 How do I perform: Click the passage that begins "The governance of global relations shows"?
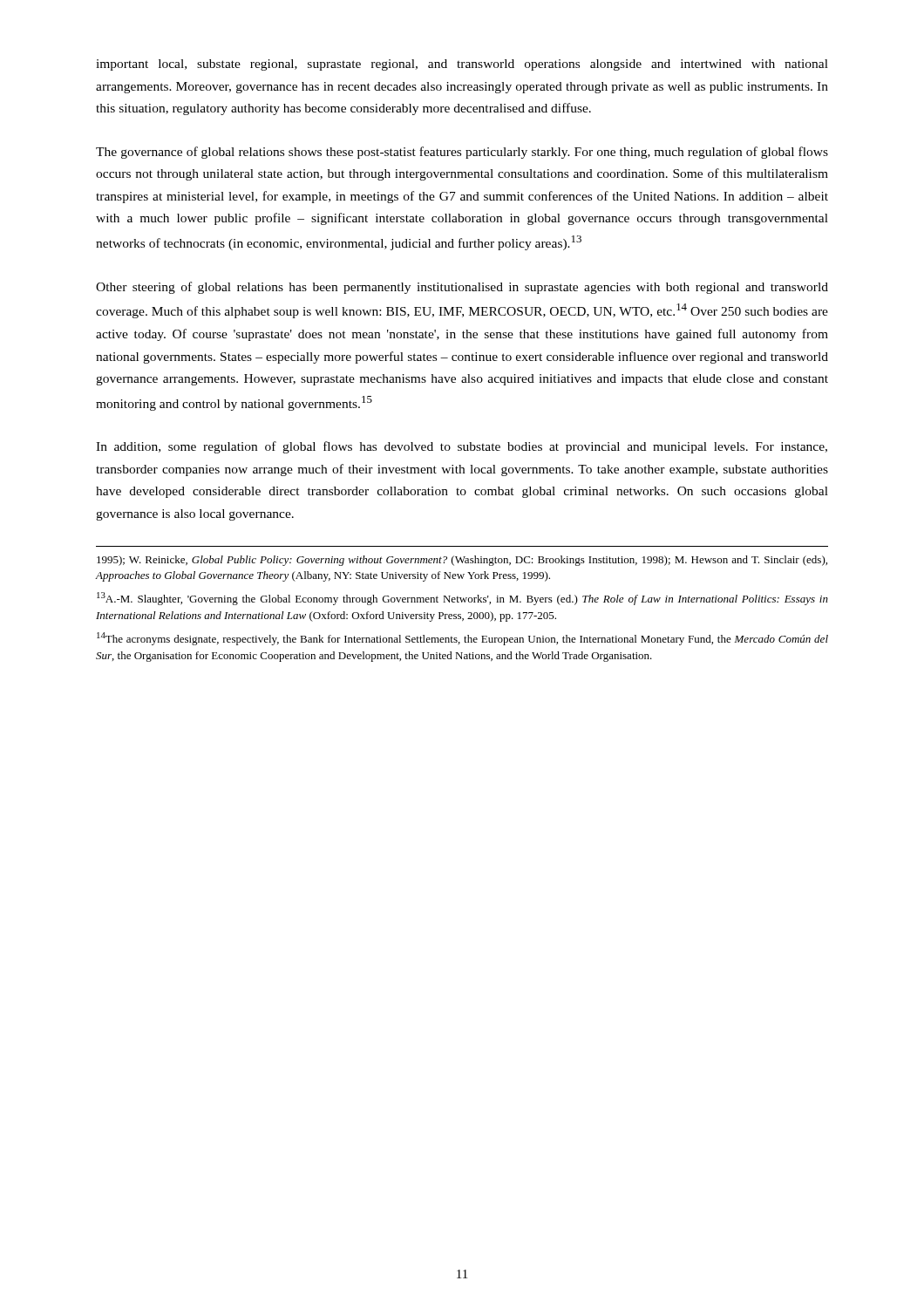coord(462,197)
